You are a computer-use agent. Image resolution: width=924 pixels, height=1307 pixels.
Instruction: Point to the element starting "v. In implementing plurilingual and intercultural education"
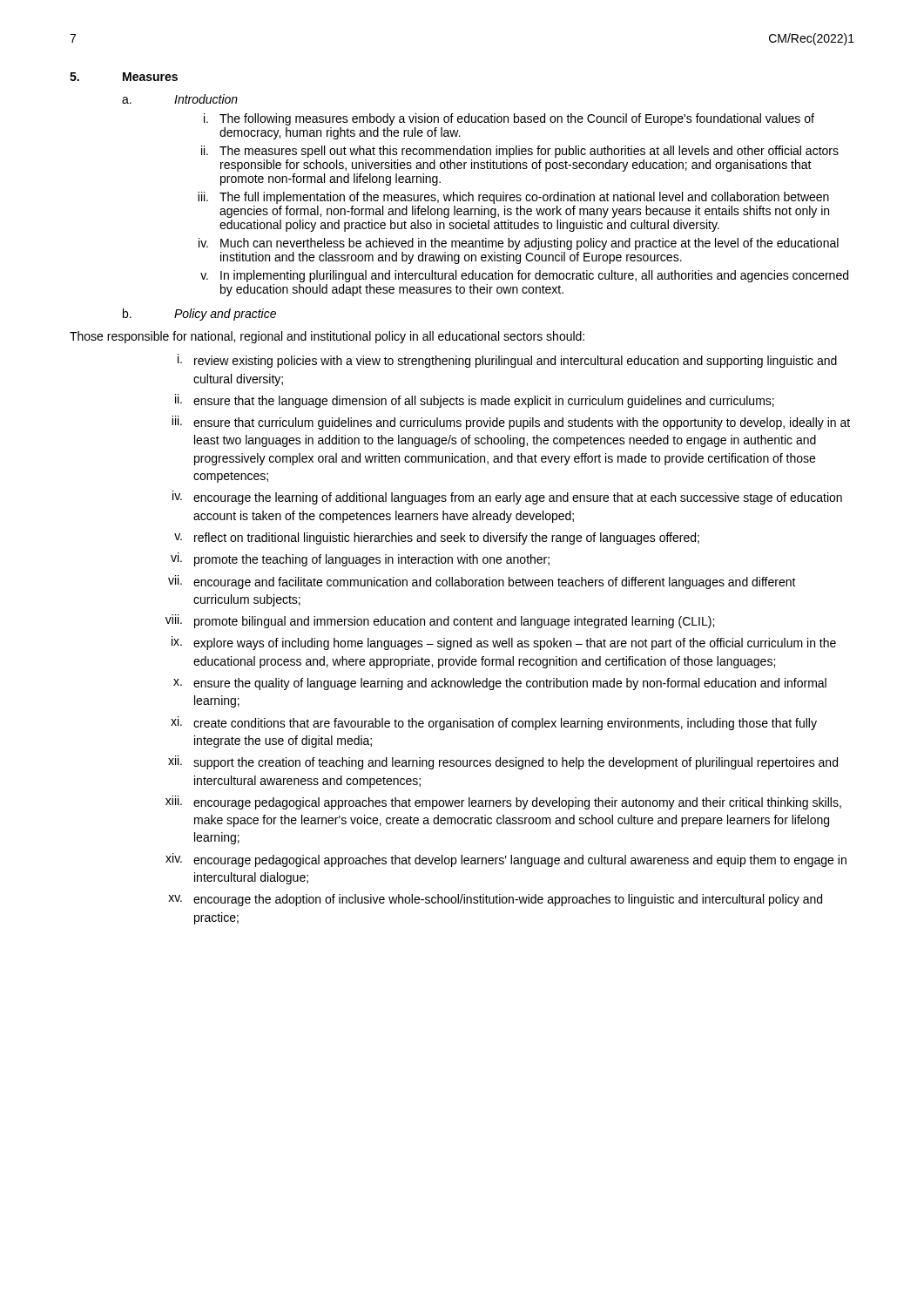(514, 282)
